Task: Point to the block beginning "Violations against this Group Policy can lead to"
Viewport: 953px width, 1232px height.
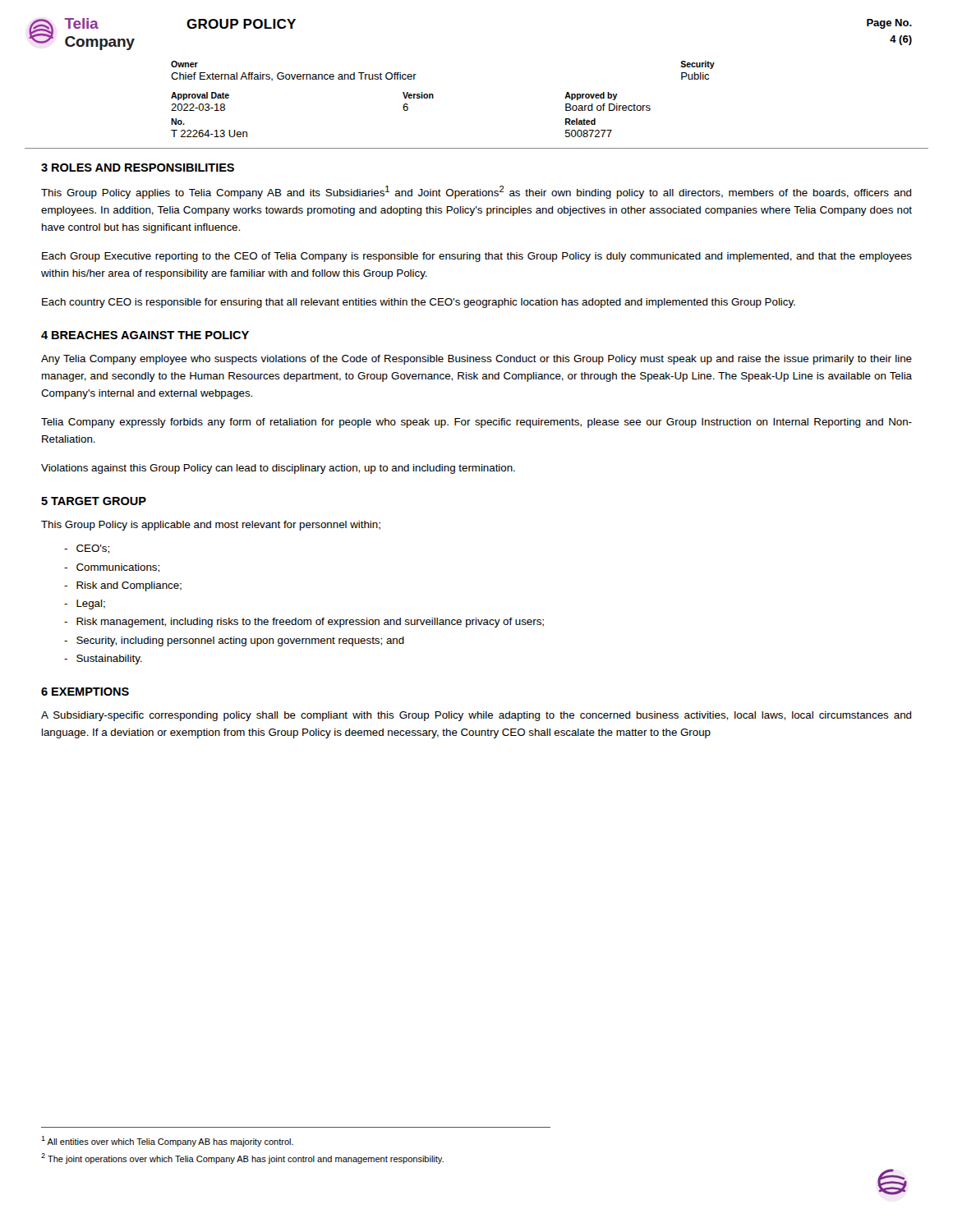Action: coord(278,468)
